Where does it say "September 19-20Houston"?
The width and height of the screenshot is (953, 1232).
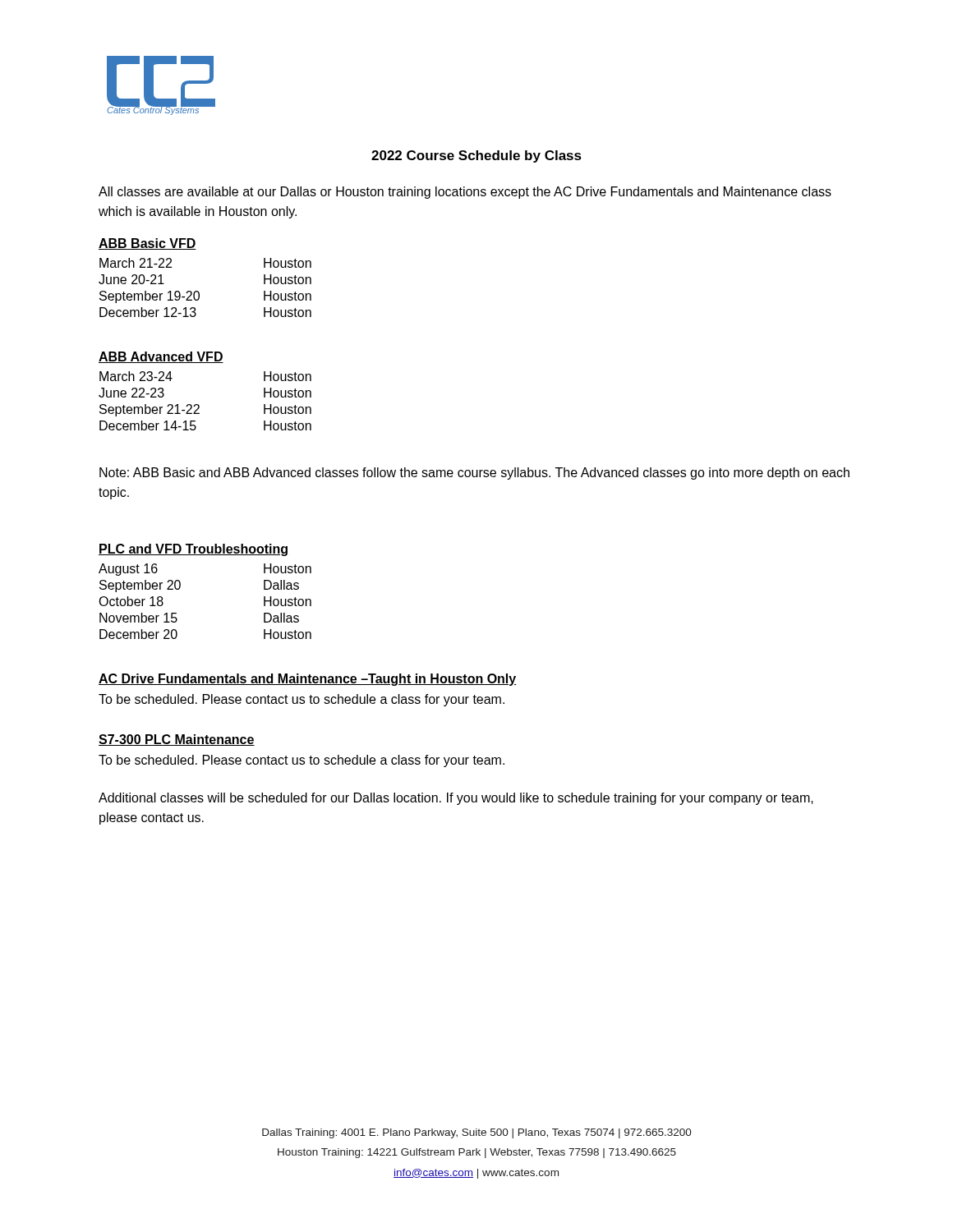pyautogui.click(x=205, y=297)
